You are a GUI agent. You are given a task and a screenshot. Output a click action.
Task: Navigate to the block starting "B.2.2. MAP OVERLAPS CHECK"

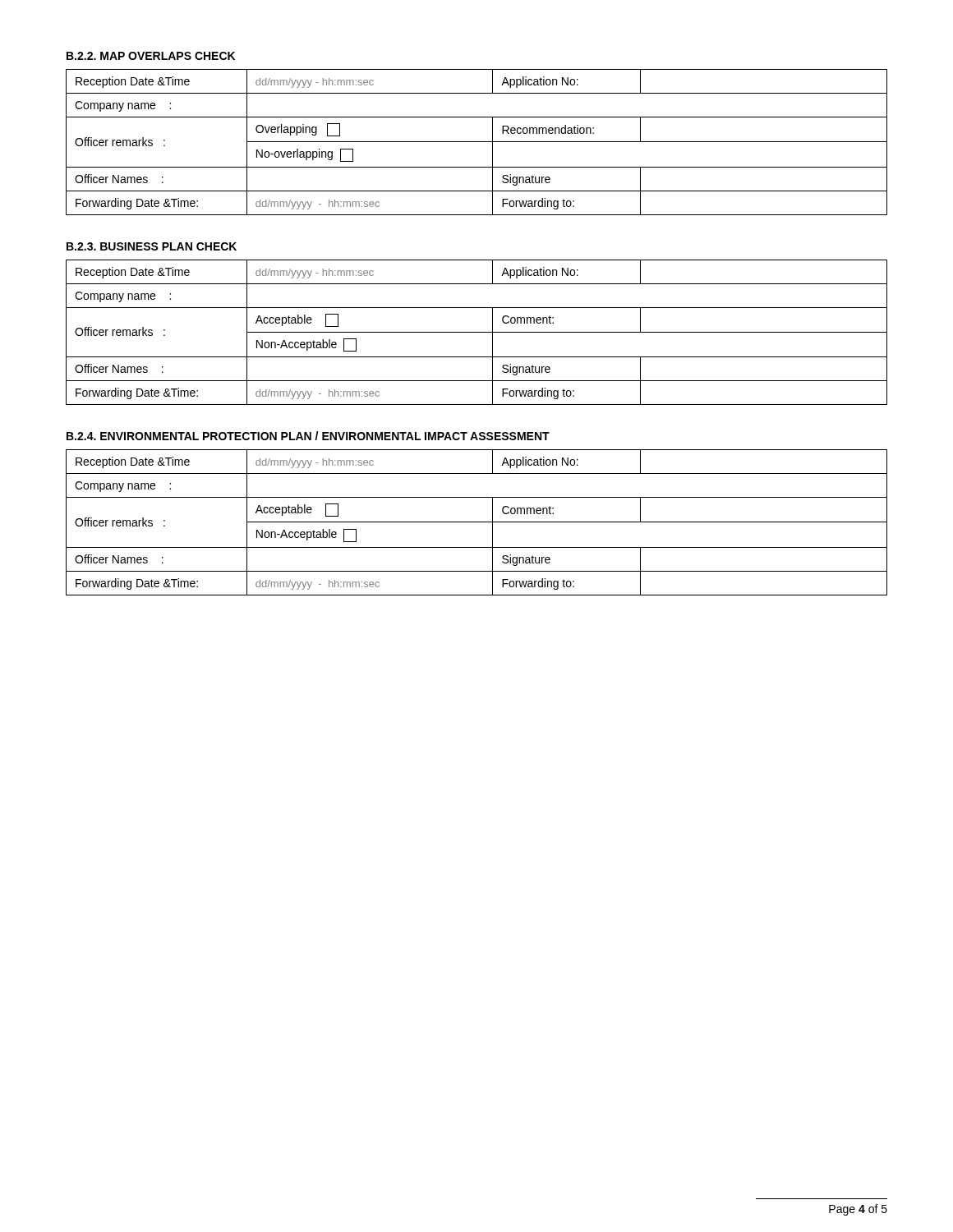point(151,56)
